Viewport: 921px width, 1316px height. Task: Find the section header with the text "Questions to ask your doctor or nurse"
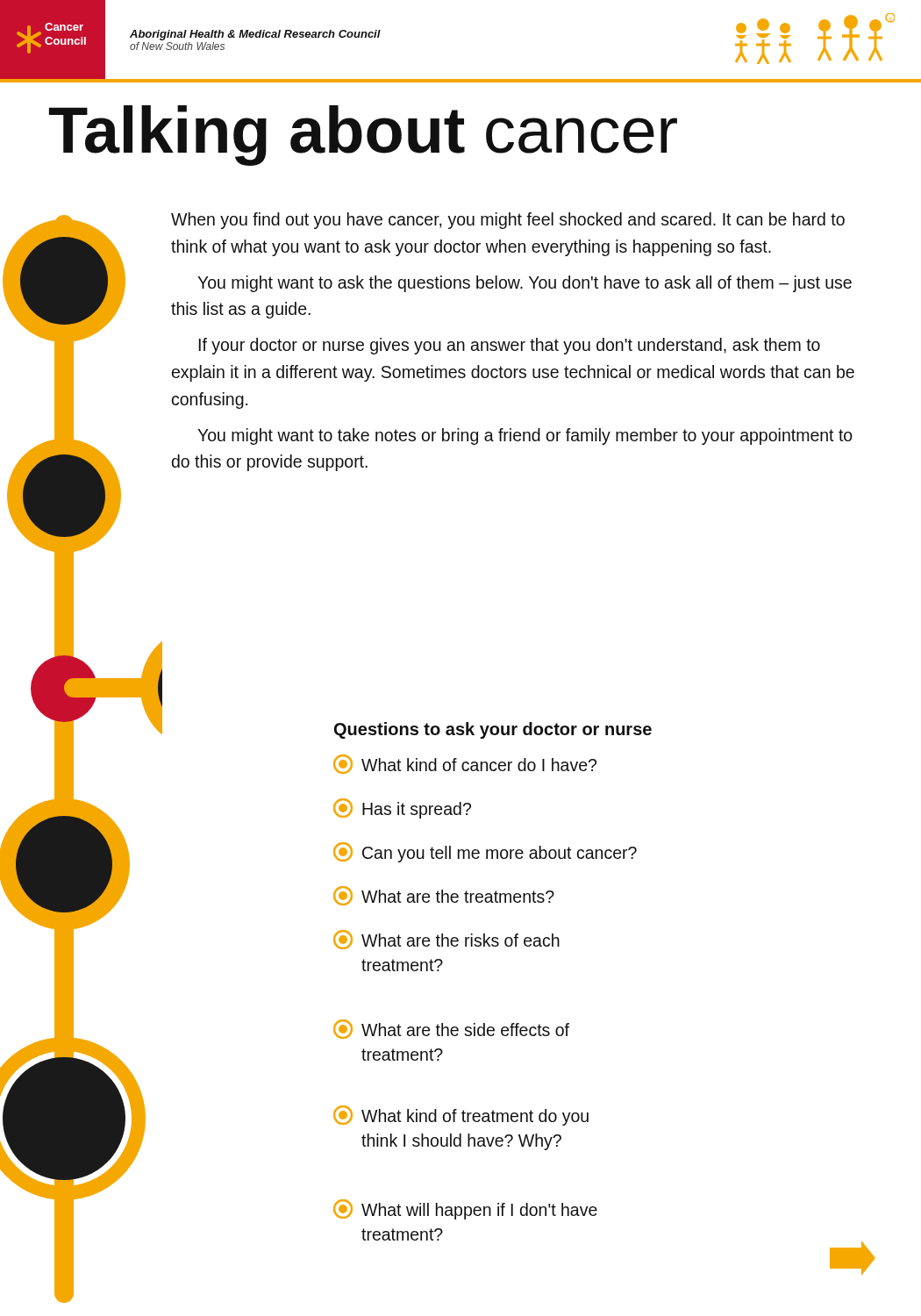pos(493,729)
